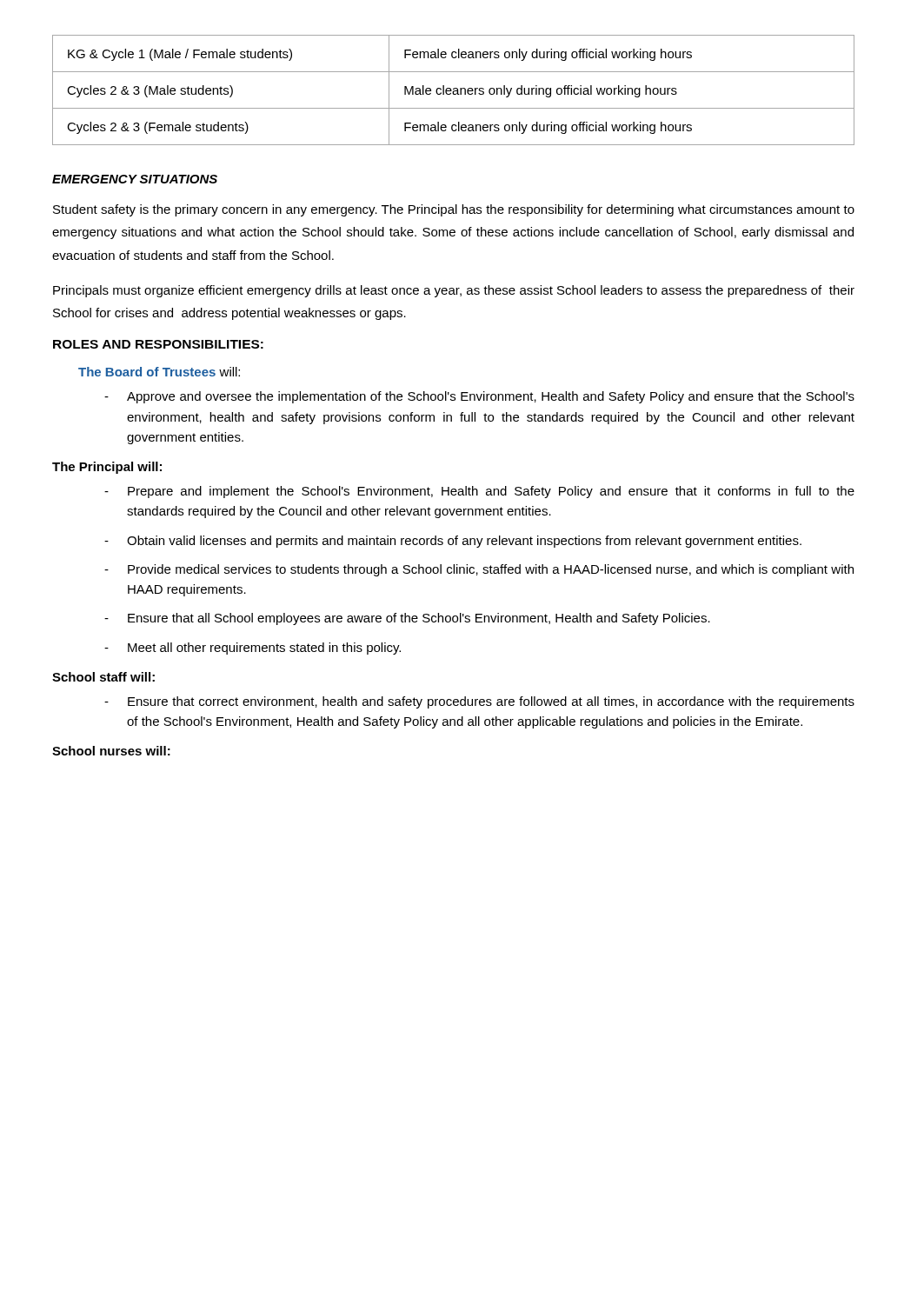Screen dimensions: 1304x924
Task: Locate the text that reads "The Principal will:"
Action: [x=108, y=466]
